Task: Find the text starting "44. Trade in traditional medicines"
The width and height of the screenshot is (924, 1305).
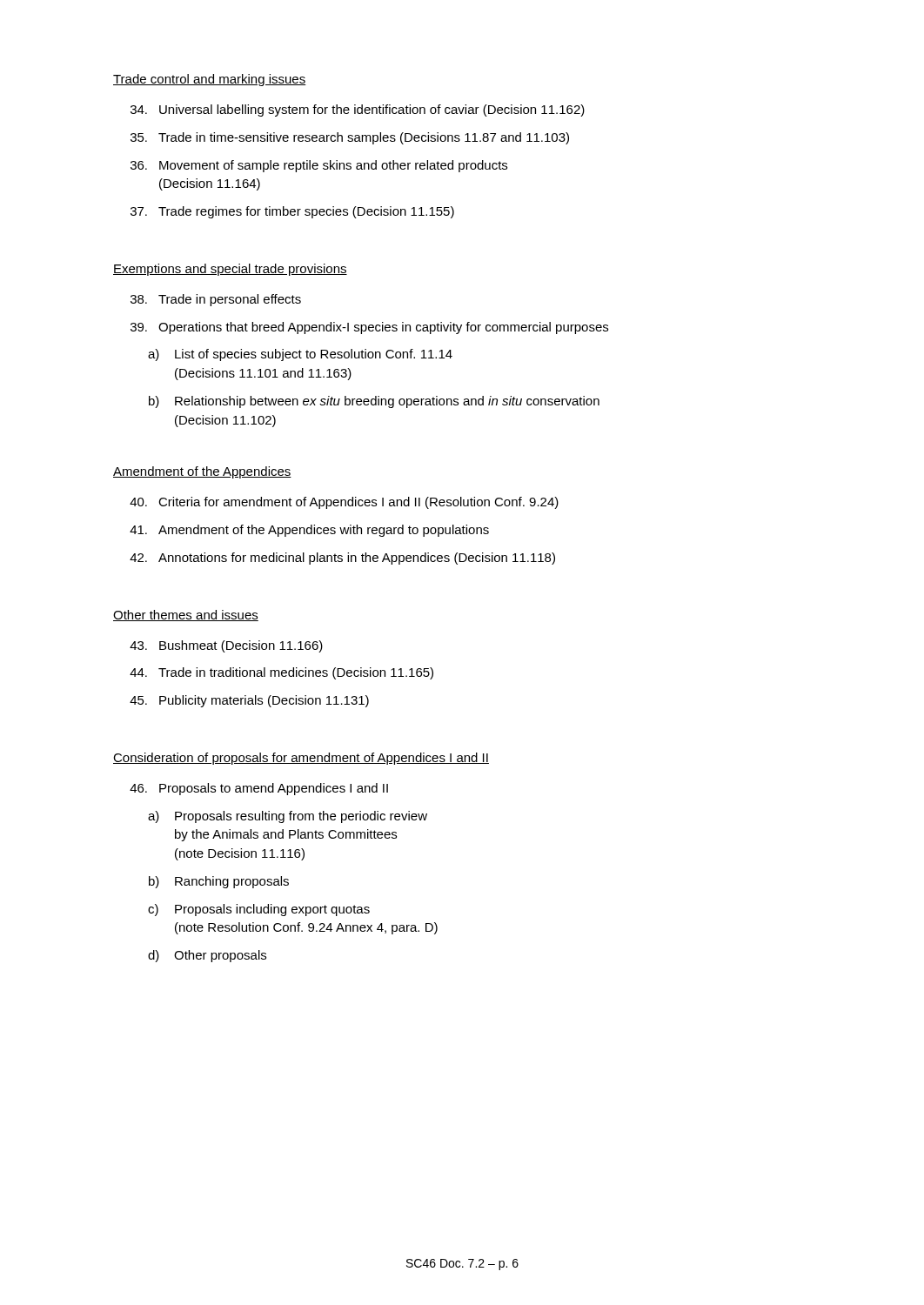Action: tap(281, 673)
